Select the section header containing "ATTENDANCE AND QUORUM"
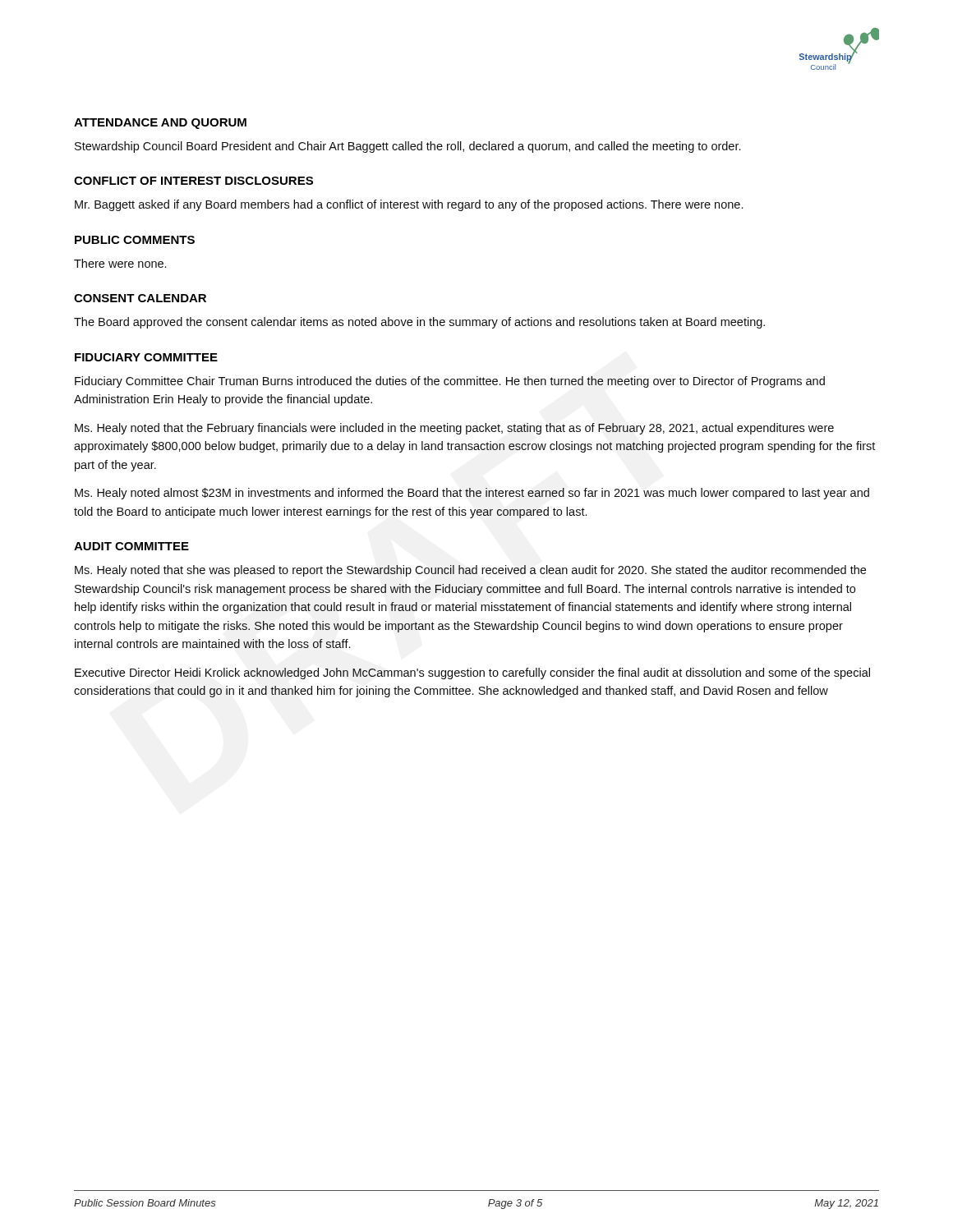Image resolution: width=953 pixels, height=1232 pixels. 161,122
